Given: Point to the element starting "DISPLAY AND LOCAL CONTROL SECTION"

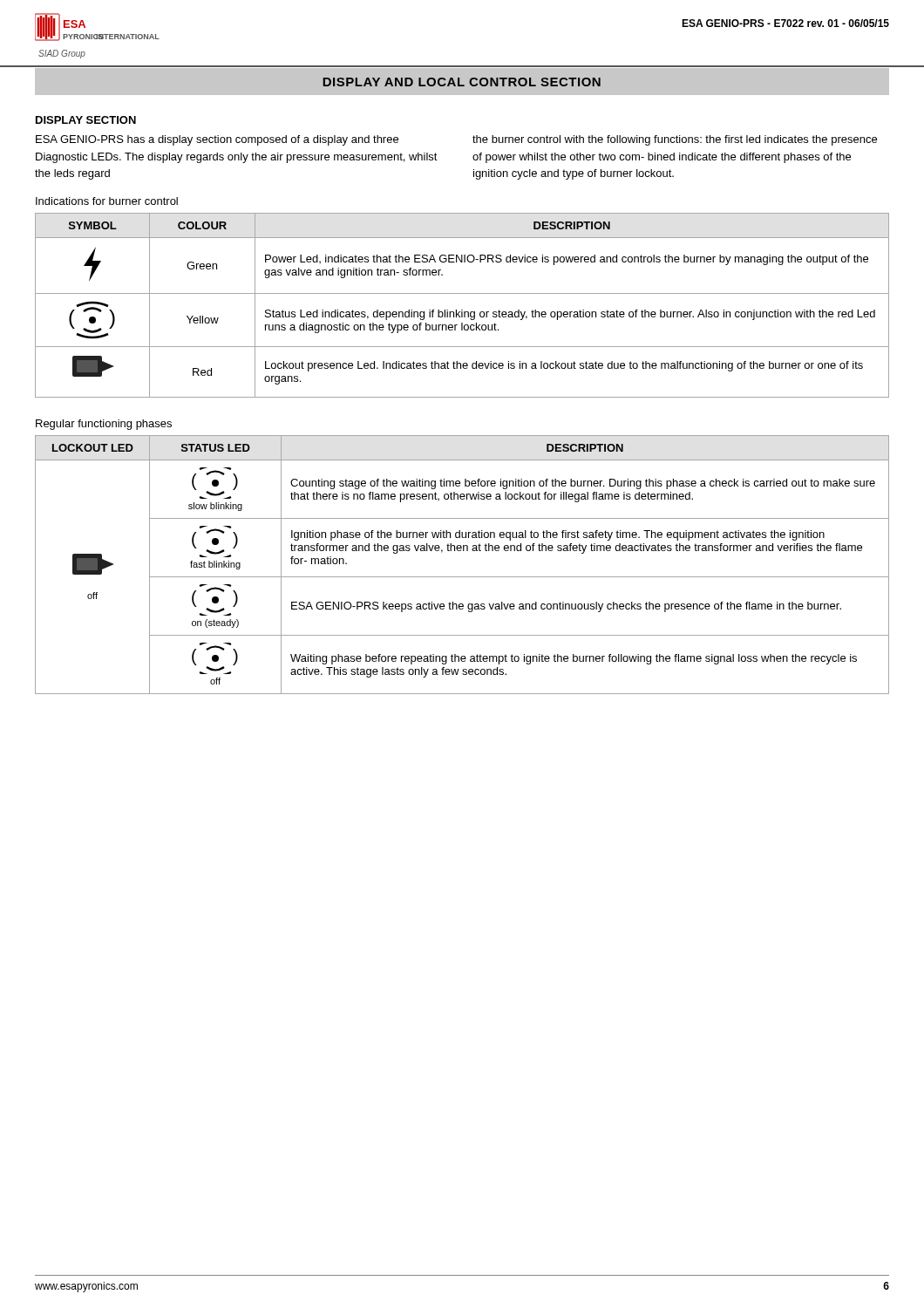Looking at the screenshot, I should (x=462, y=82).
